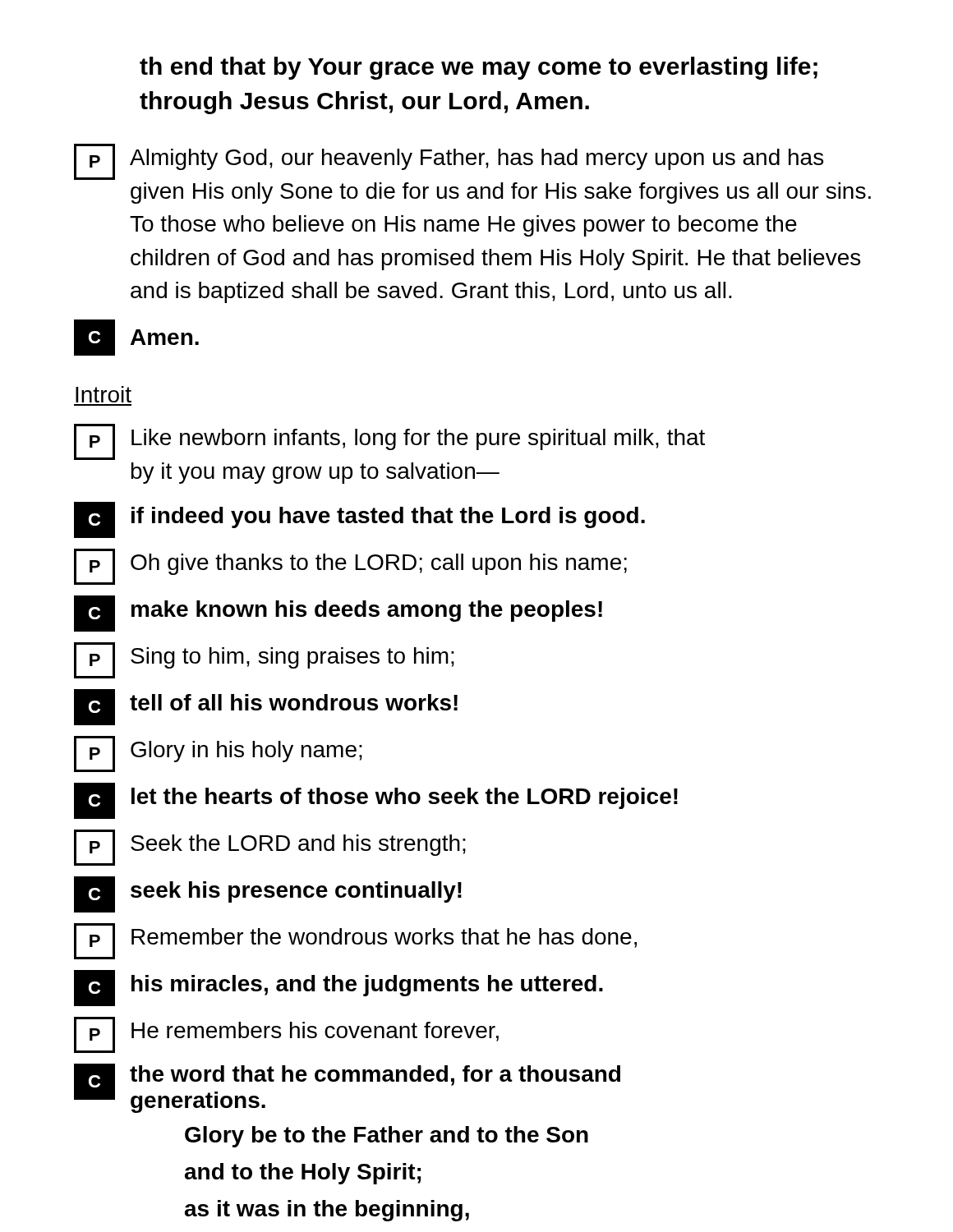
Task: Point to the block starting "C Amen."
Action: [x=137, y=338]
